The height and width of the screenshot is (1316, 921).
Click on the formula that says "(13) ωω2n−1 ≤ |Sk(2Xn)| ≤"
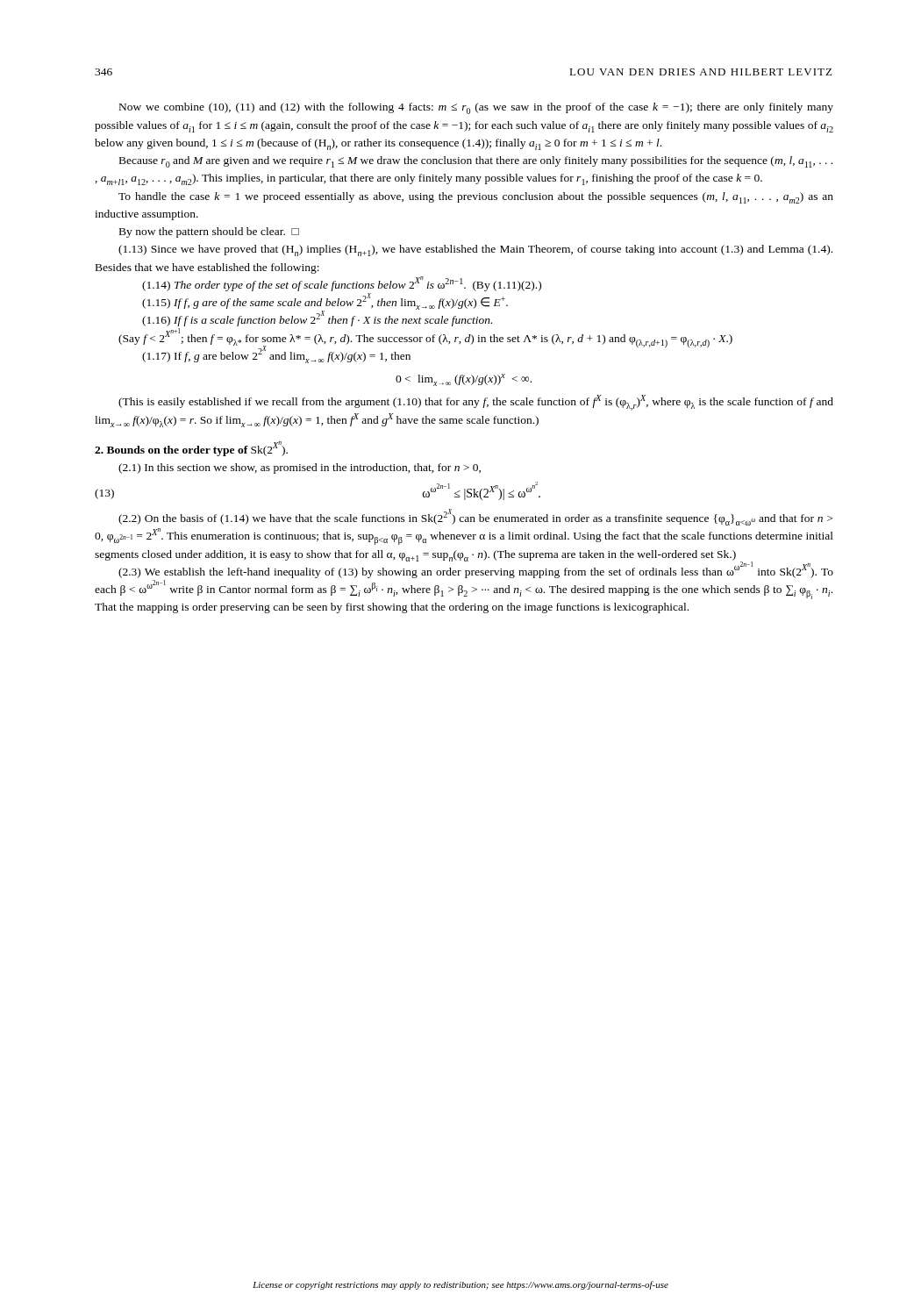(x=464, y=493)
